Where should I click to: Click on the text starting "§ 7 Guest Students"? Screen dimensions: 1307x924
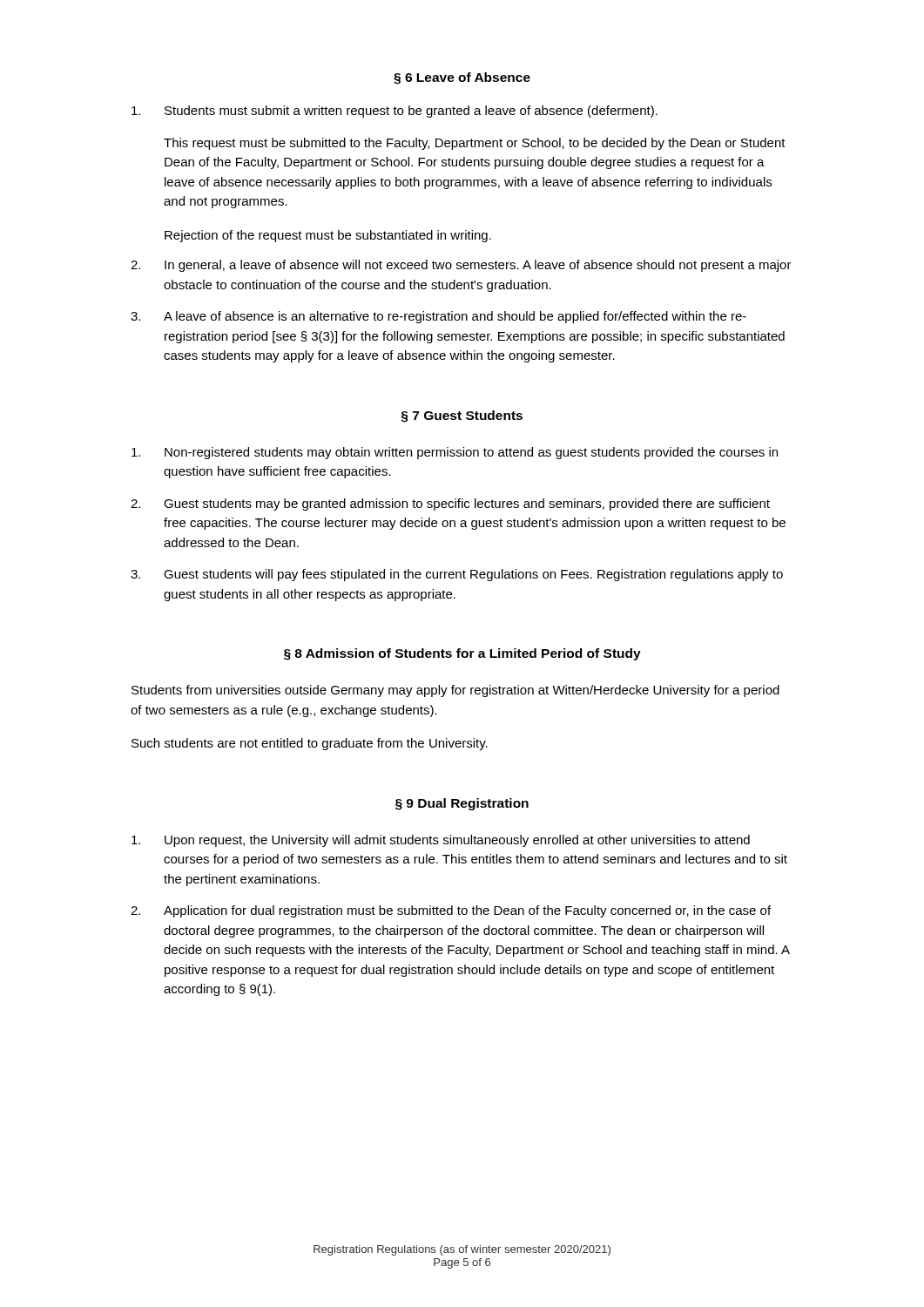point(462,415)
